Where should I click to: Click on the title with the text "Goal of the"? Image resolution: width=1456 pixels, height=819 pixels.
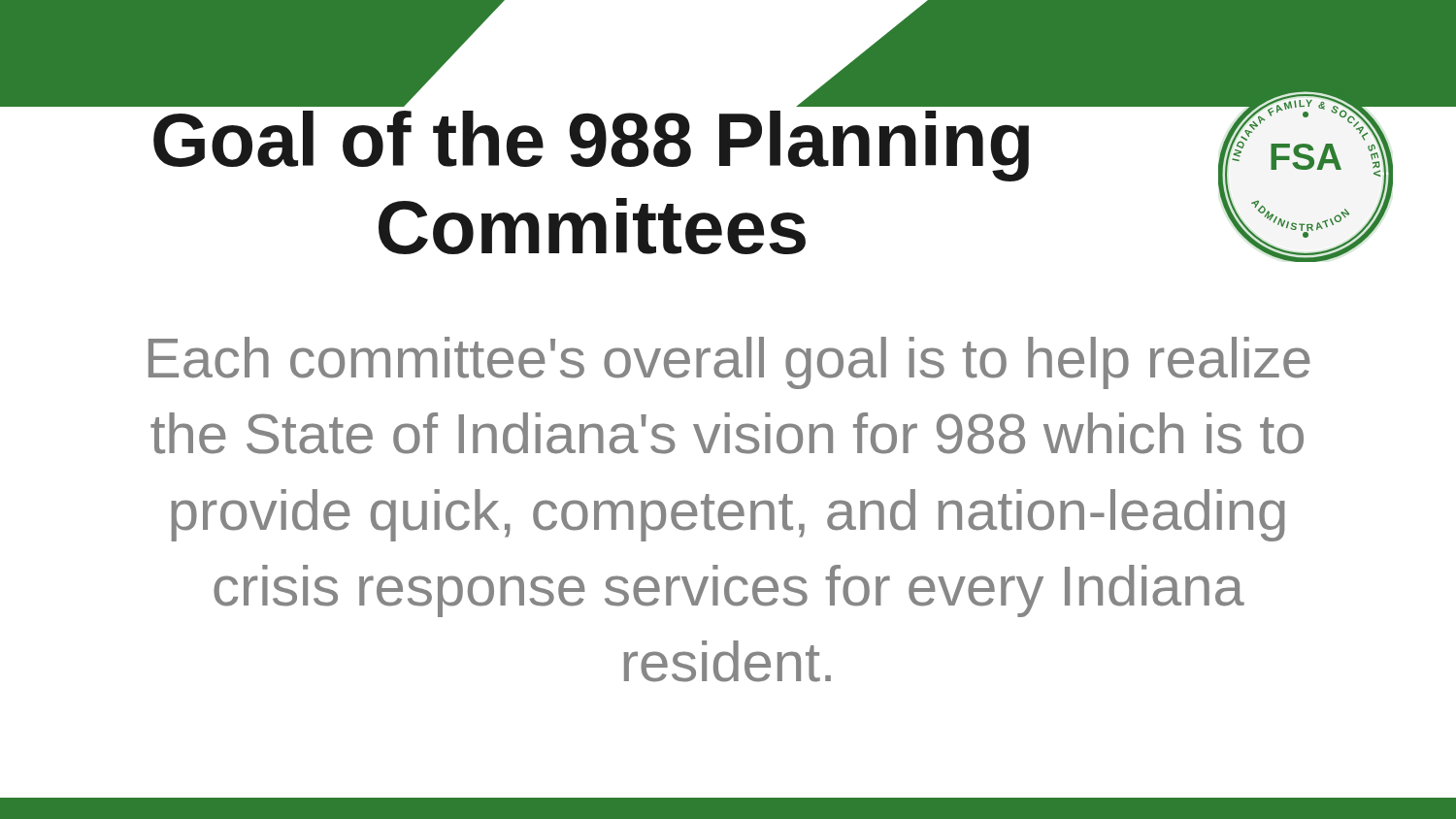[x=592, y=184]
